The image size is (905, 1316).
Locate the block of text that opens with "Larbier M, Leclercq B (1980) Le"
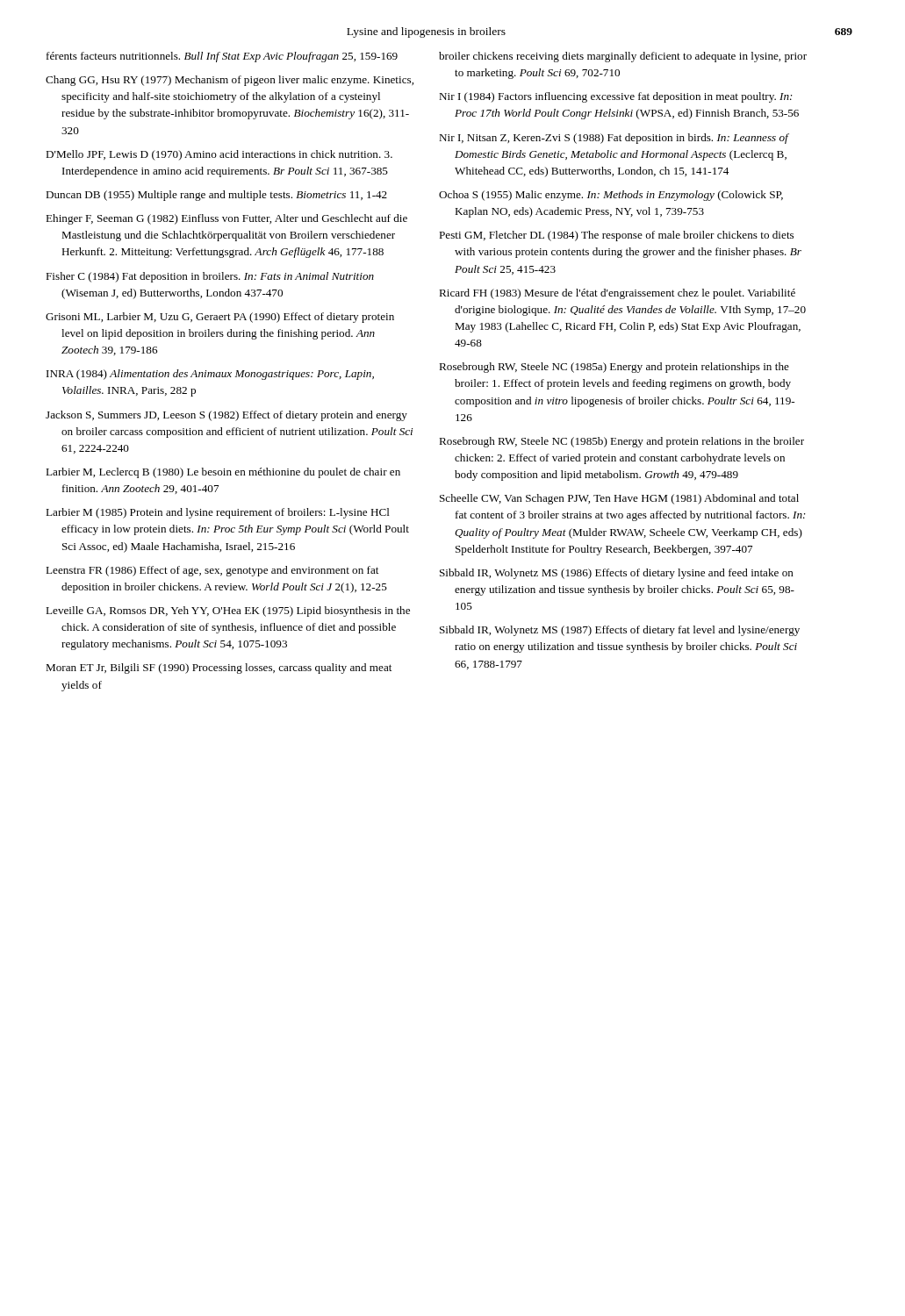click(223, 480)
